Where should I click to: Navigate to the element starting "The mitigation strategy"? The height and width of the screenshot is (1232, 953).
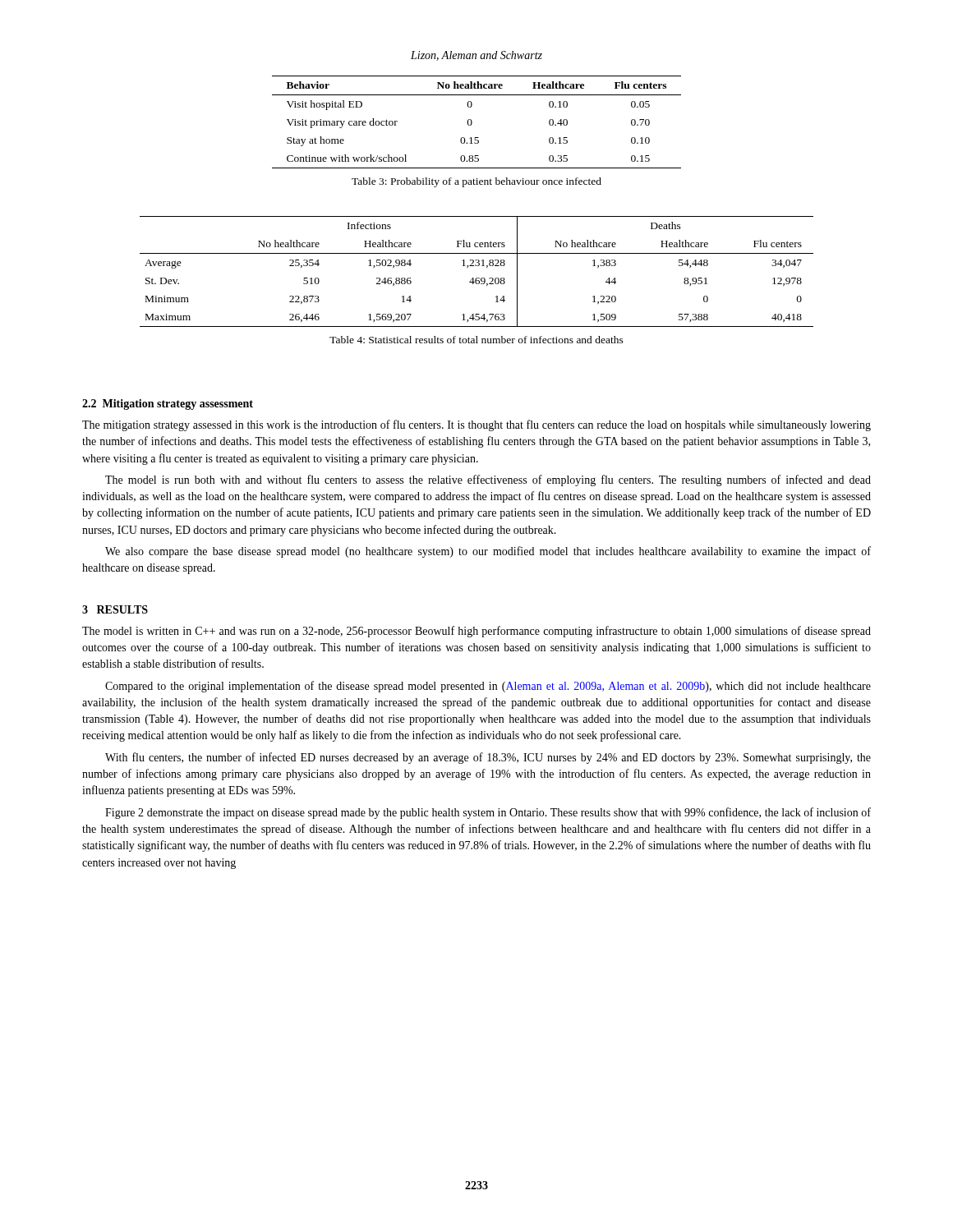(476, 442)
